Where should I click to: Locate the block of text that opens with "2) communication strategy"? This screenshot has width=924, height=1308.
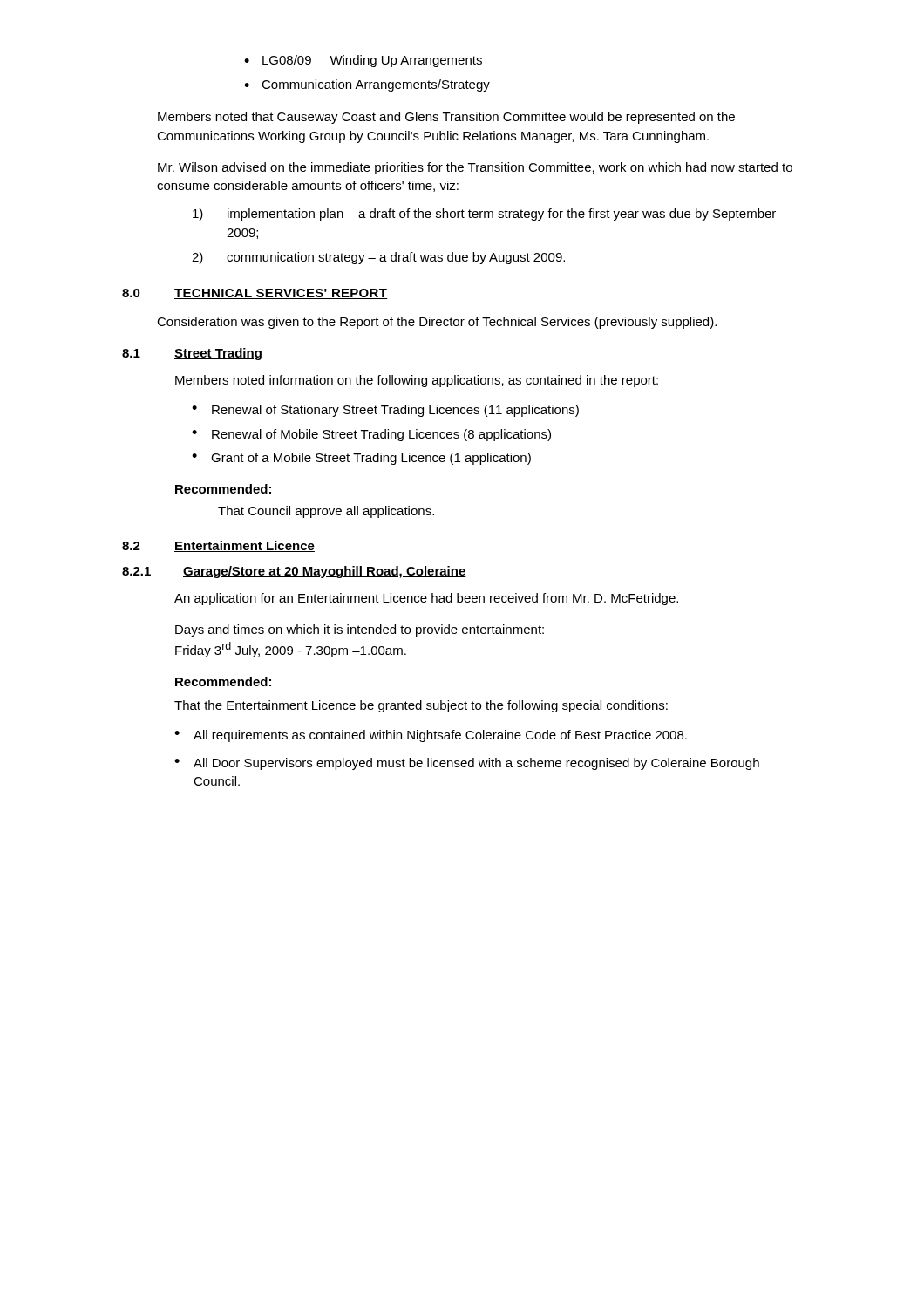point(379,257)
